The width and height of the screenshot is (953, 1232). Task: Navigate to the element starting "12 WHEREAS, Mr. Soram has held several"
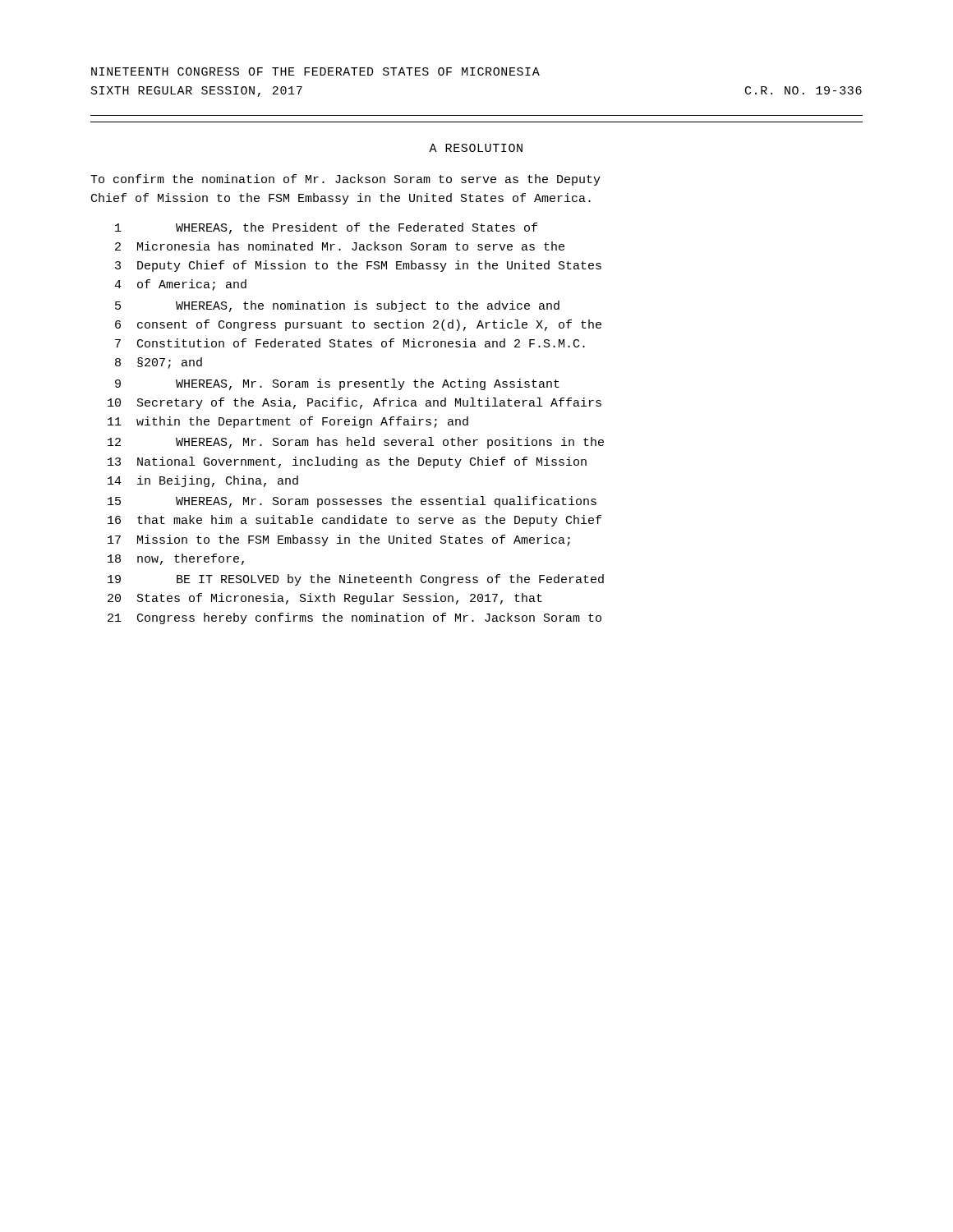point(476,443)
